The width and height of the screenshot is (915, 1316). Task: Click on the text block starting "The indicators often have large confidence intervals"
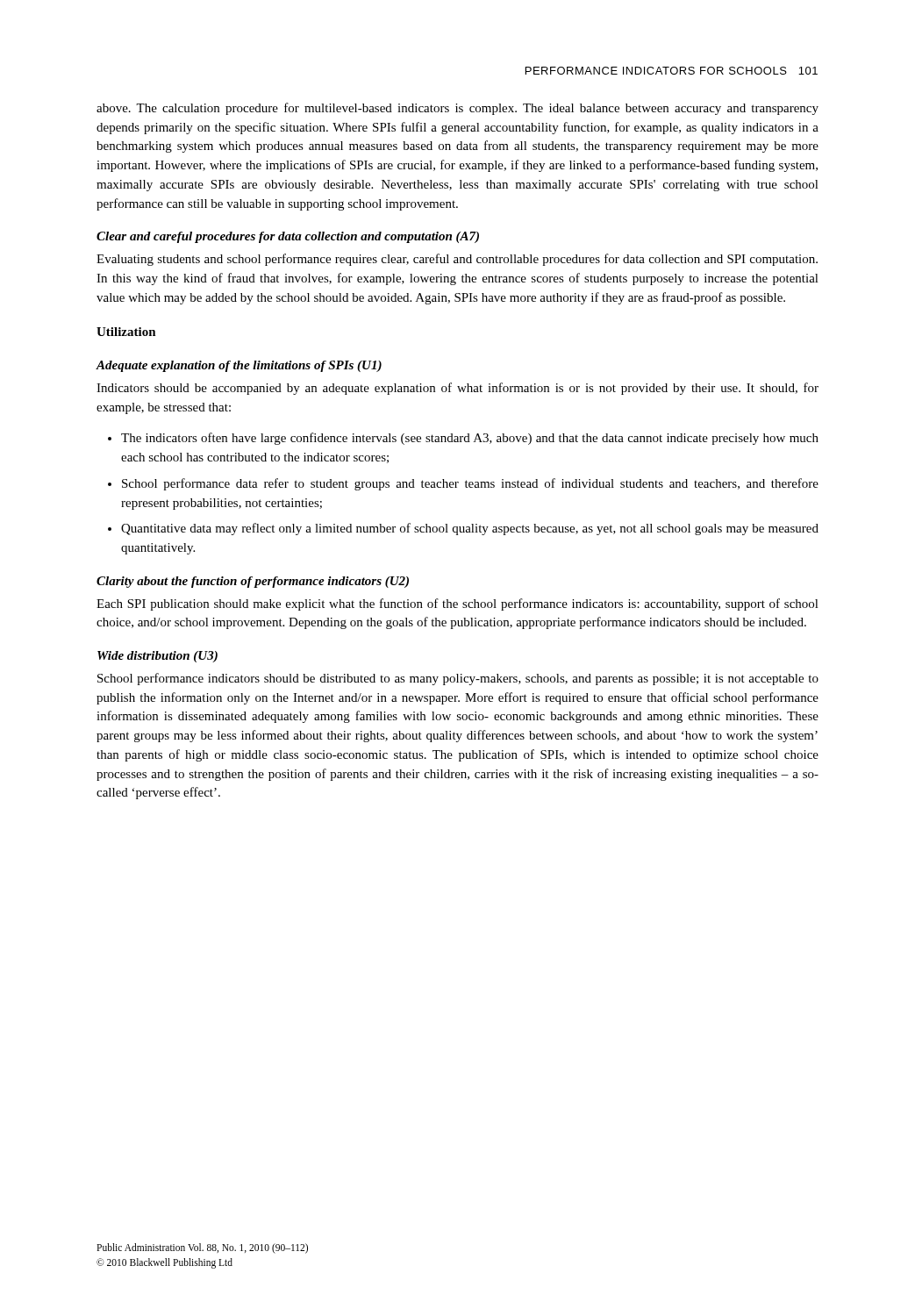pyautogui.click(x=458, y=448)
